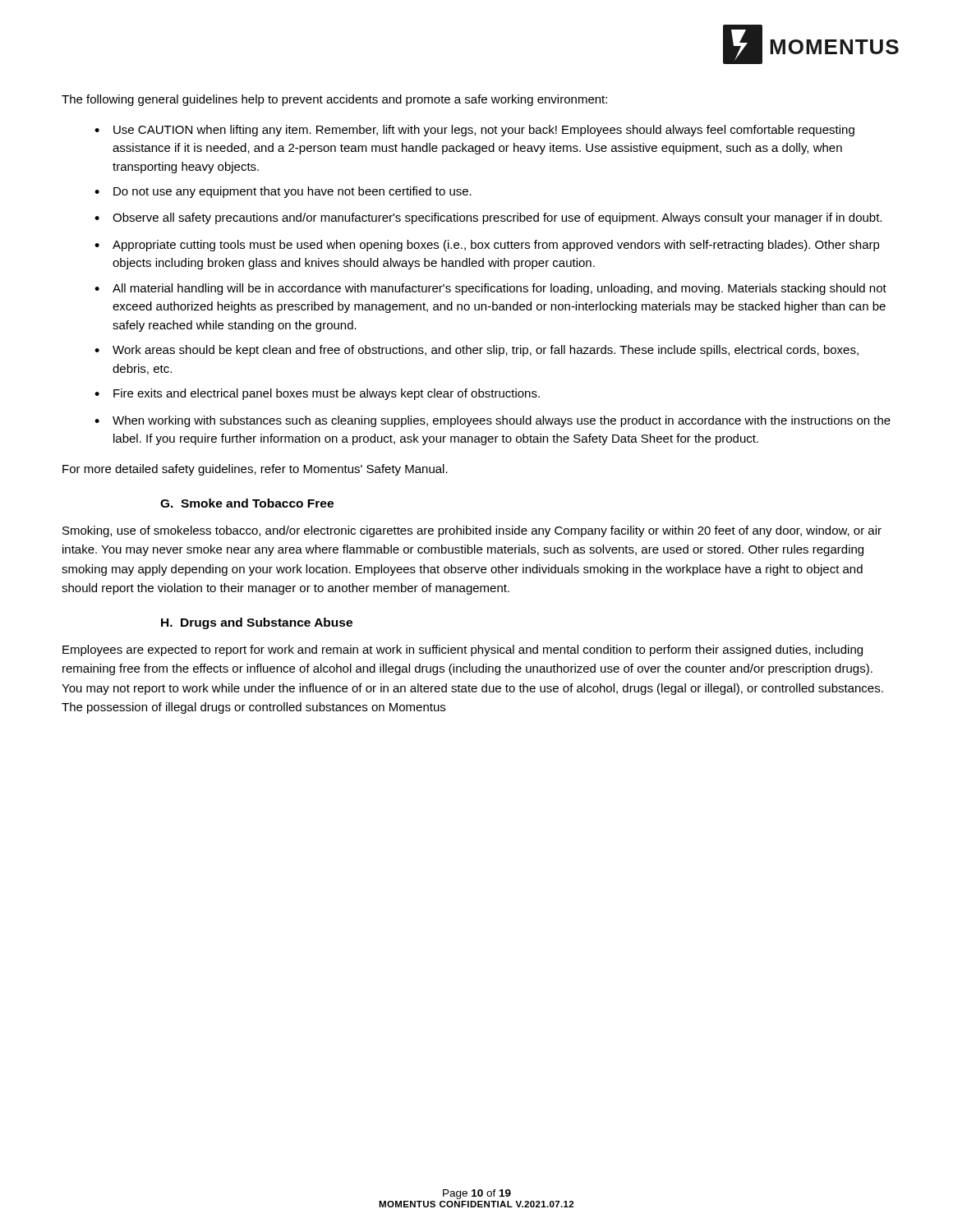The height and width of the screenshot is (1232, 953).
Task: Locate the region starting "• Use CAUTION when lifting any"
Action: 493,148
